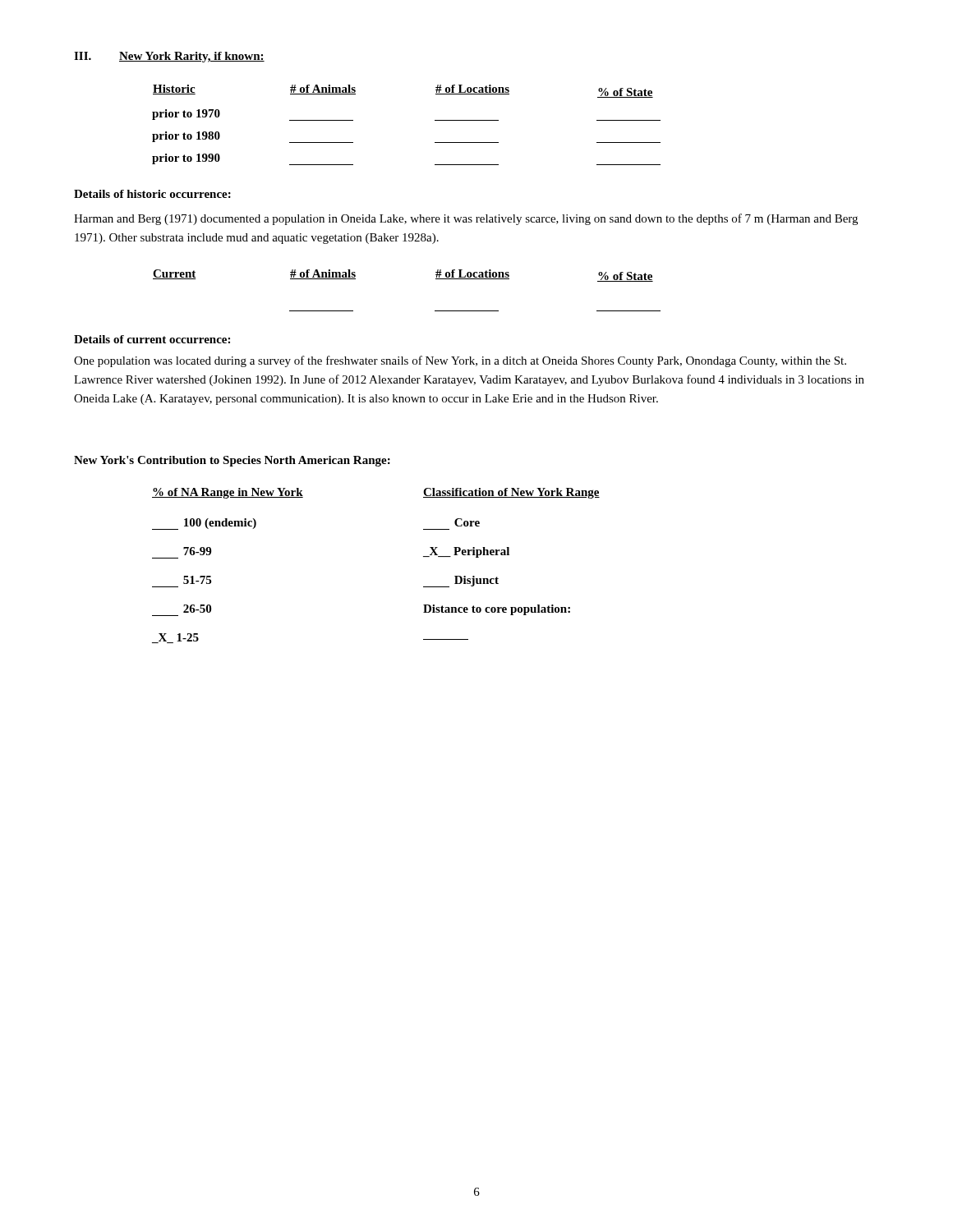Select the text starting "Details of current occurrence:"
This screenshot has width=953, height=1232.
153,339
